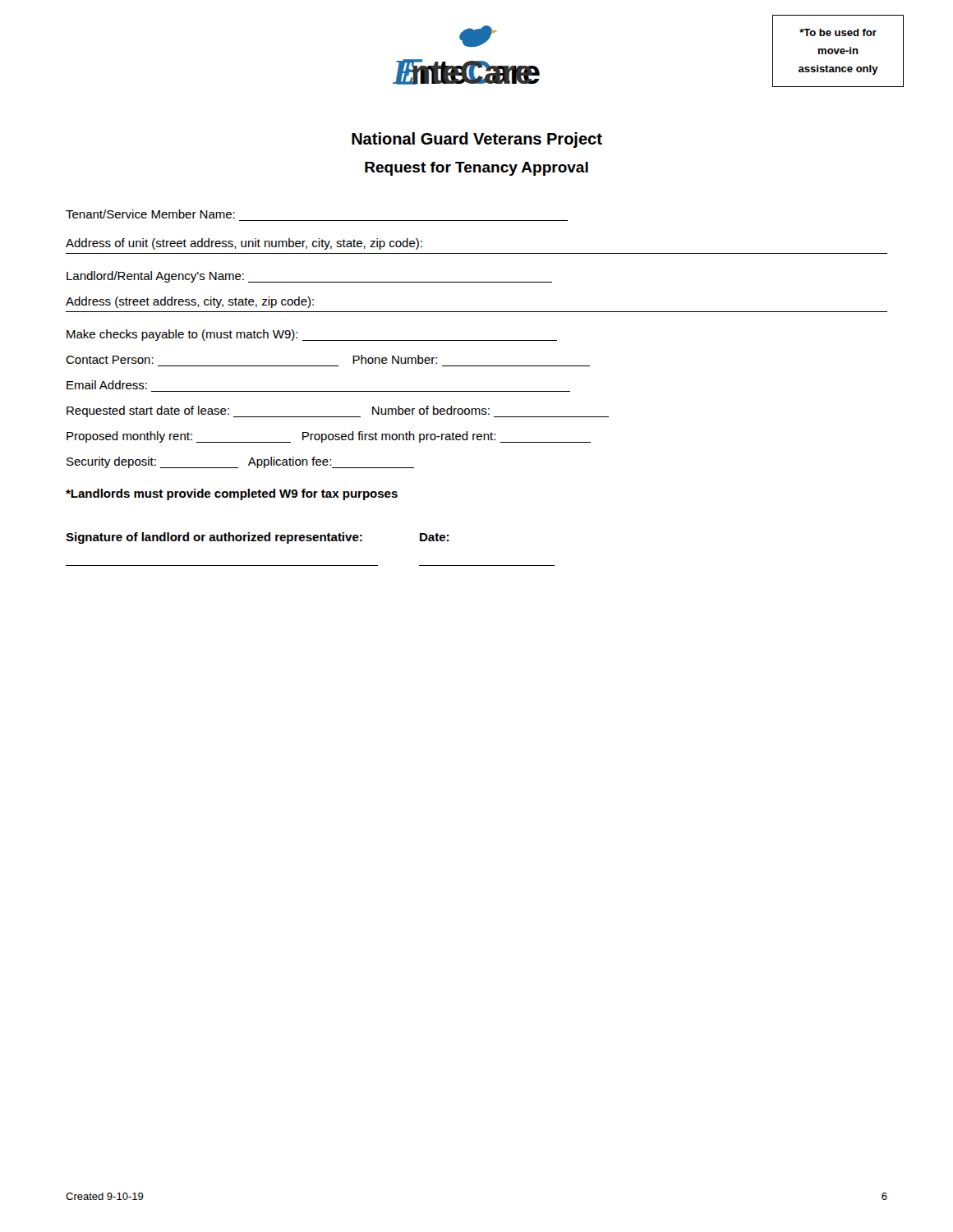Navigate to the text block starting "Make checks payable to"
Image resolution: width=953 pixels, height=1232 pixels.
click(x=311, y=334)
